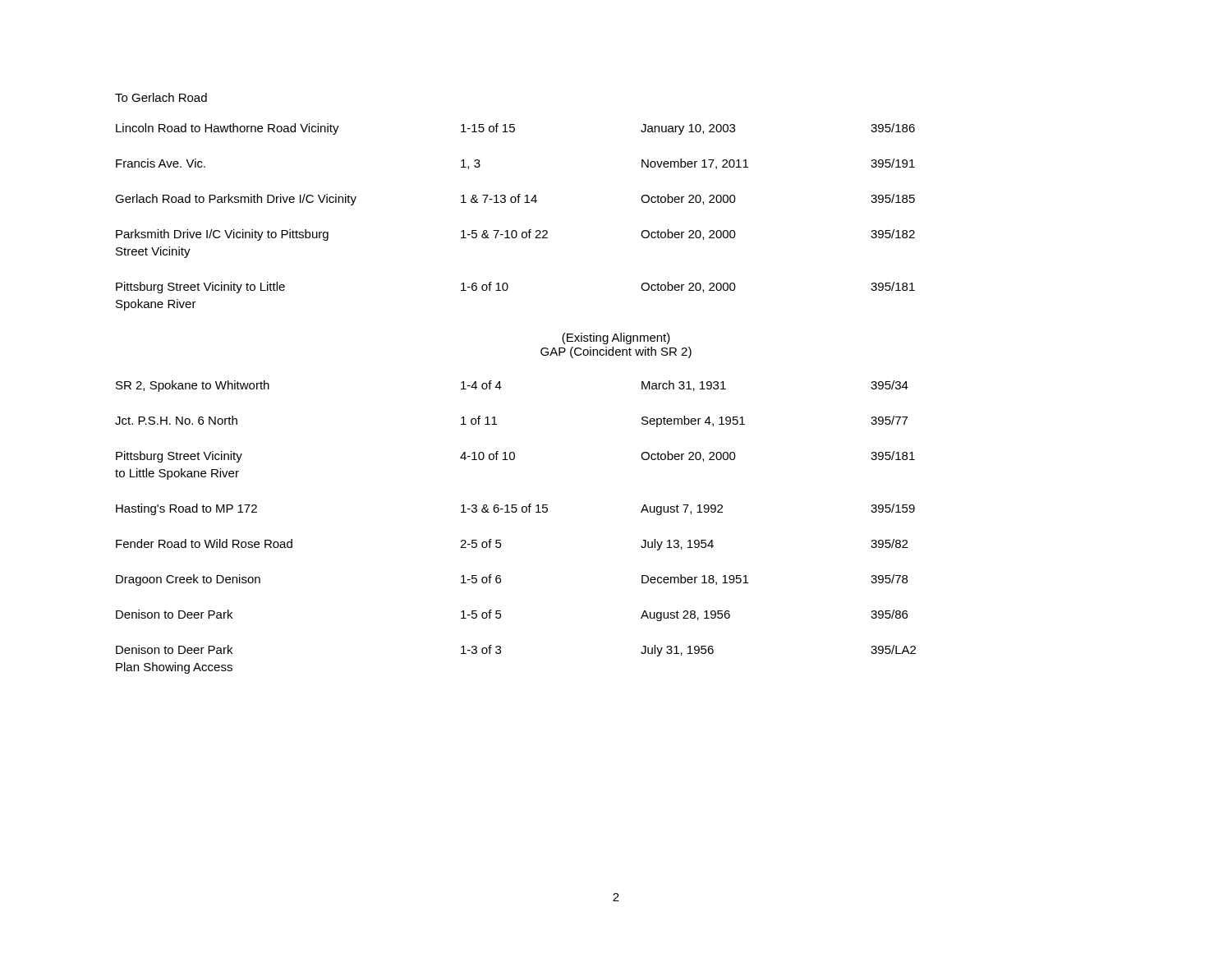Click the passage that begins "Fender Road to"
Image resolution: width=1232 pixels, height=953 pixels.
(x=512, y=543)
